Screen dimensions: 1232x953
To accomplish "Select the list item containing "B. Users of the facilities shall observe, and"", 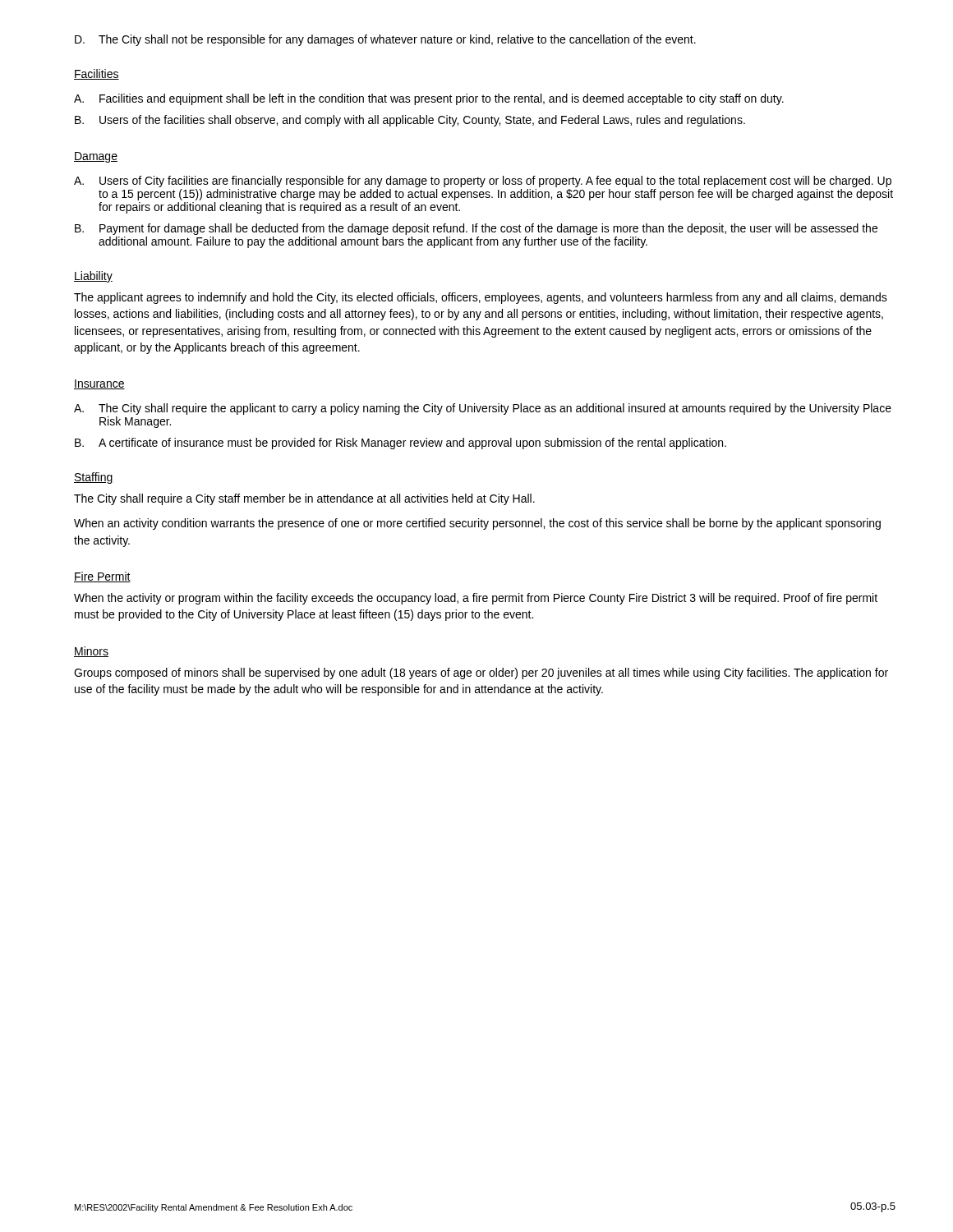I will pyautogui.click(x=485, y=120).
